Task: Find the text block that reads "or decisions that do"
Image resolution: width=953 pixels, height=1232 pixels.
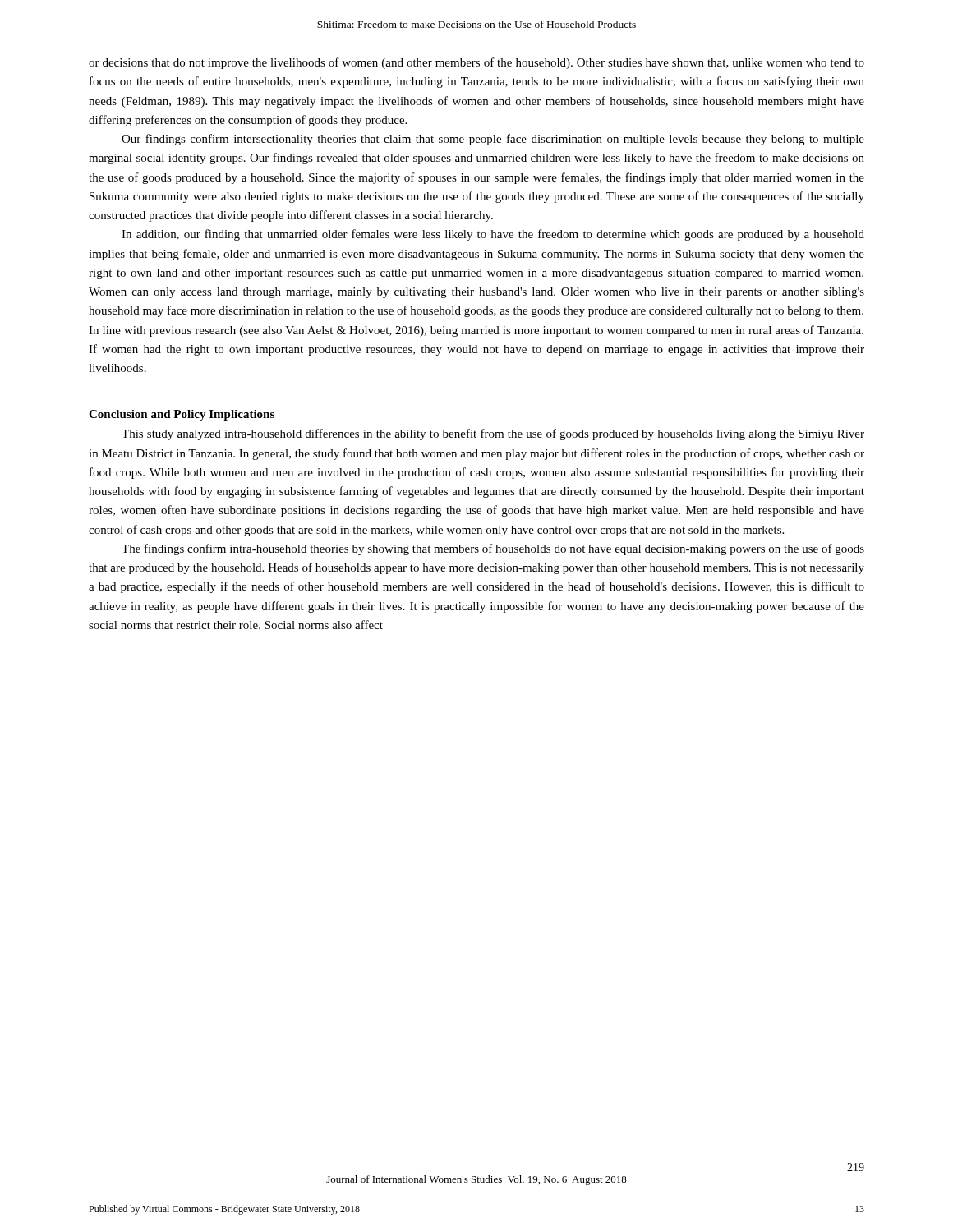Action: click(476, 92)
